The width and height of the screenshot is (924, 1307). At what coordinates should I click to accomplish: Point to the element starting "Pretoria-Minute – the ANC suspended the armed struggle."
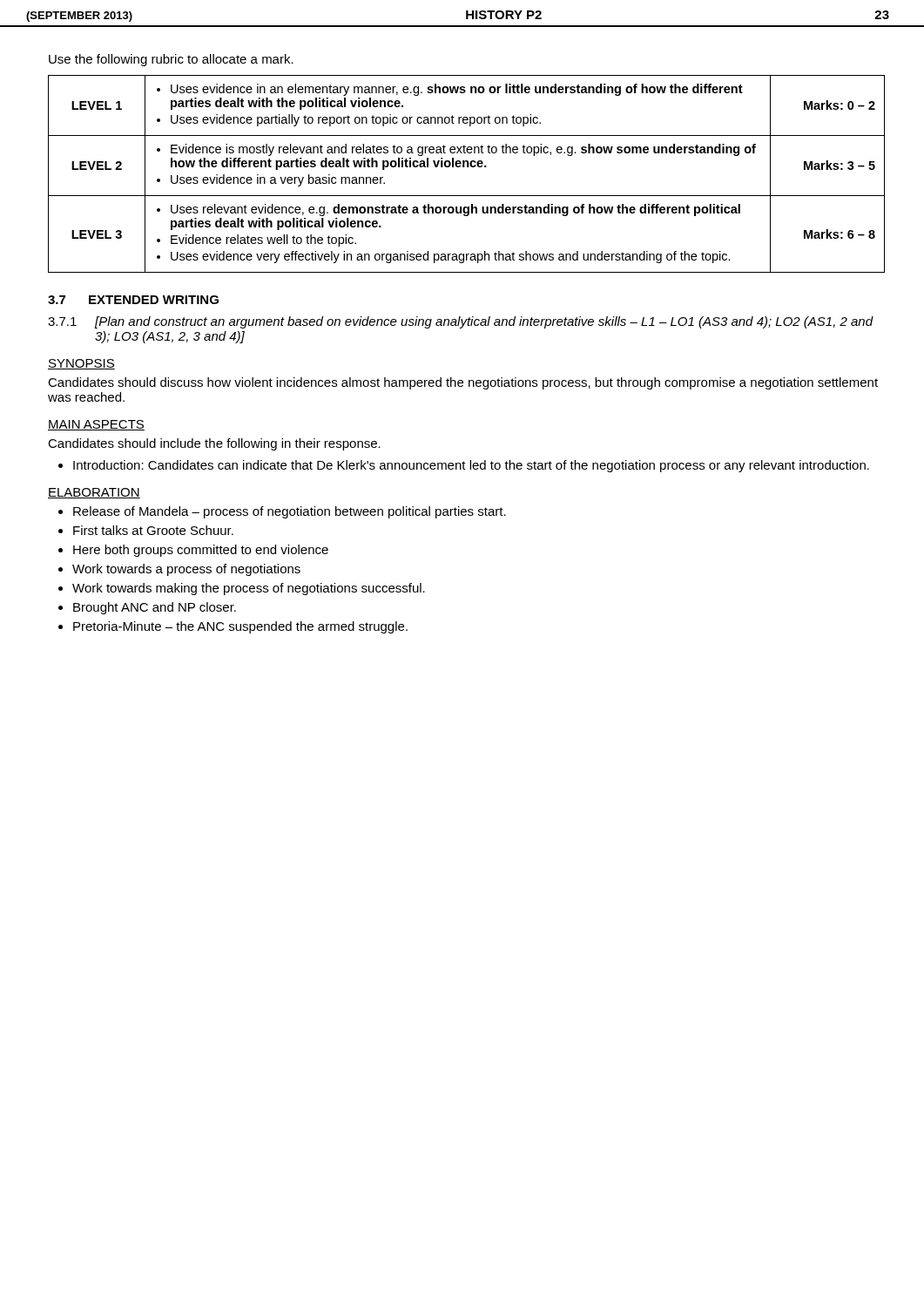click(233, 627)
